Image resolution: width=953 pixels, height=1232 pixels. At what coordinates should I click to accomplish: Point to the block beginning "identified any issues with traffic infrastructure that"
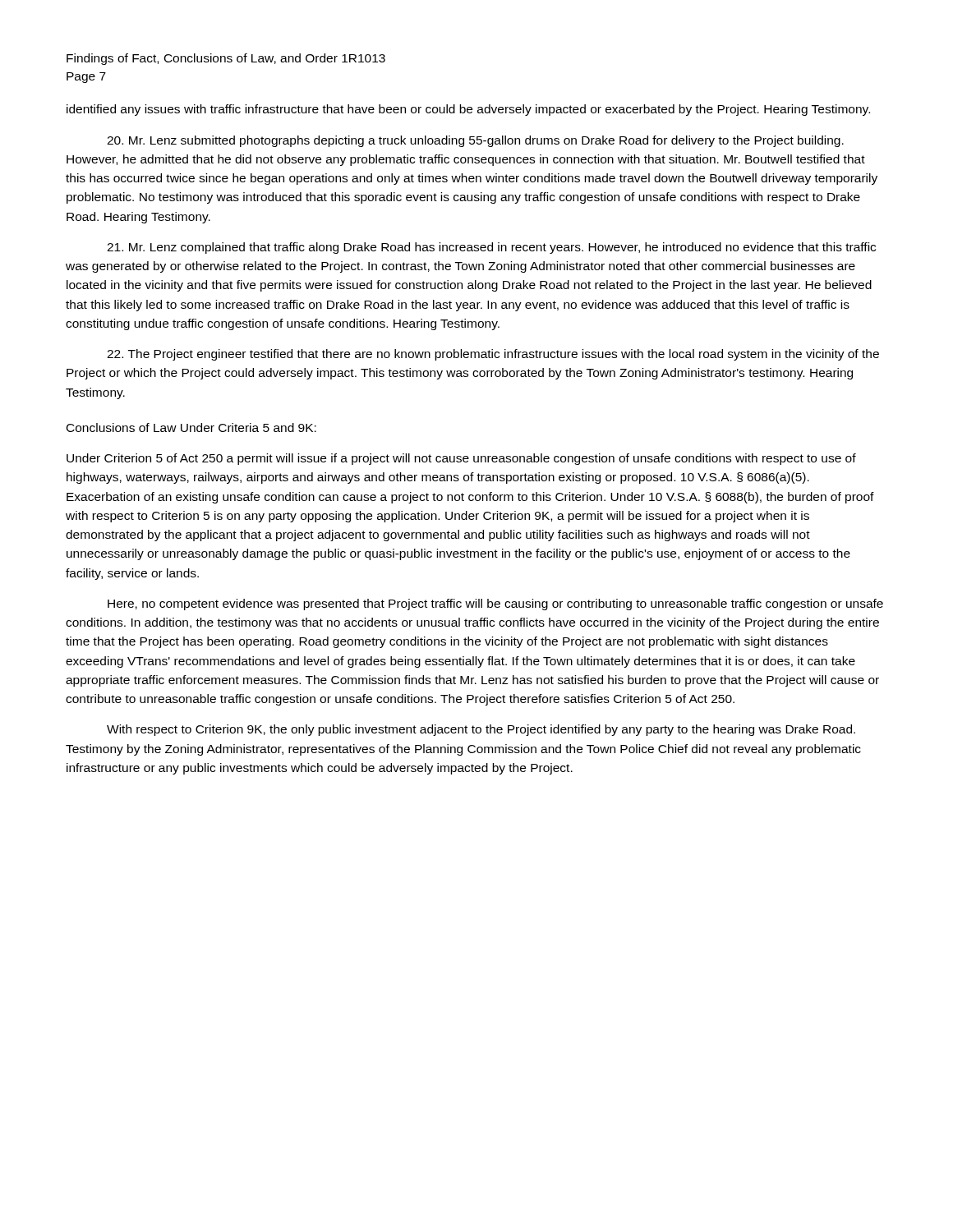468,109
